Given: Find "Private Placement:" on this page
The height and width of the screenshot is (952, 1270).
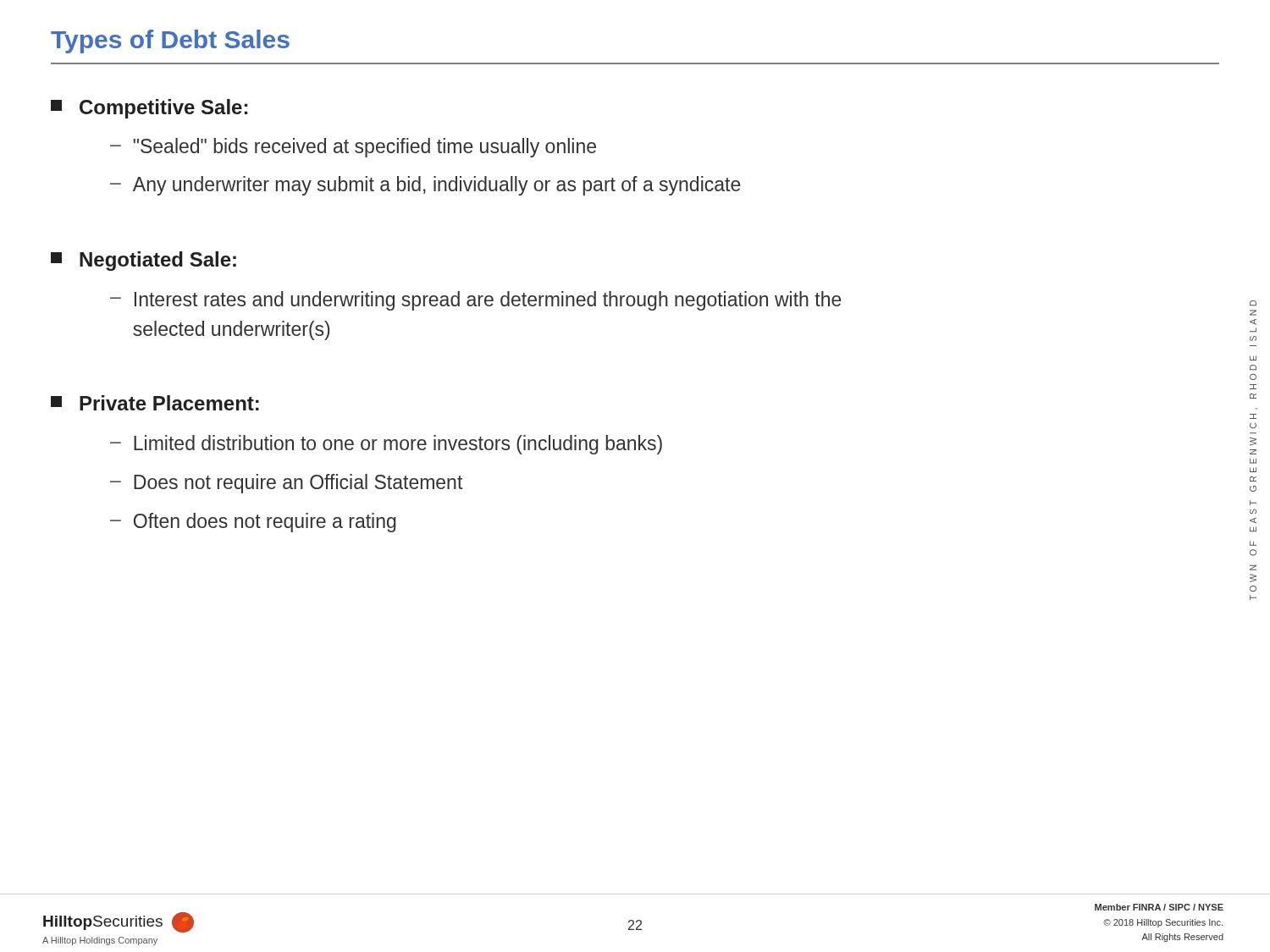Looking at the screenshot, I should (x=156, y=404).
